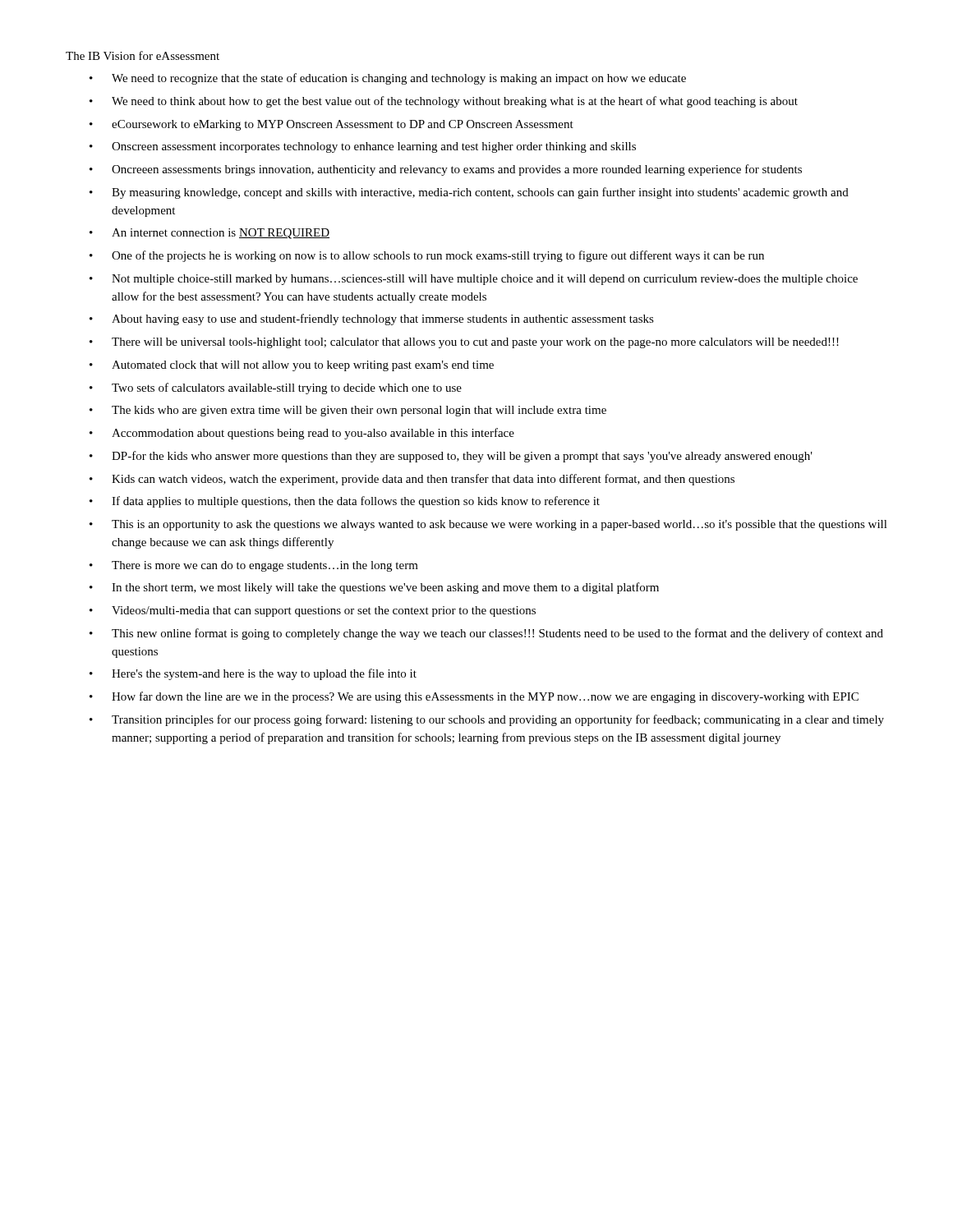Locate the list item with the text "• Transition principles"

point(488,729)
